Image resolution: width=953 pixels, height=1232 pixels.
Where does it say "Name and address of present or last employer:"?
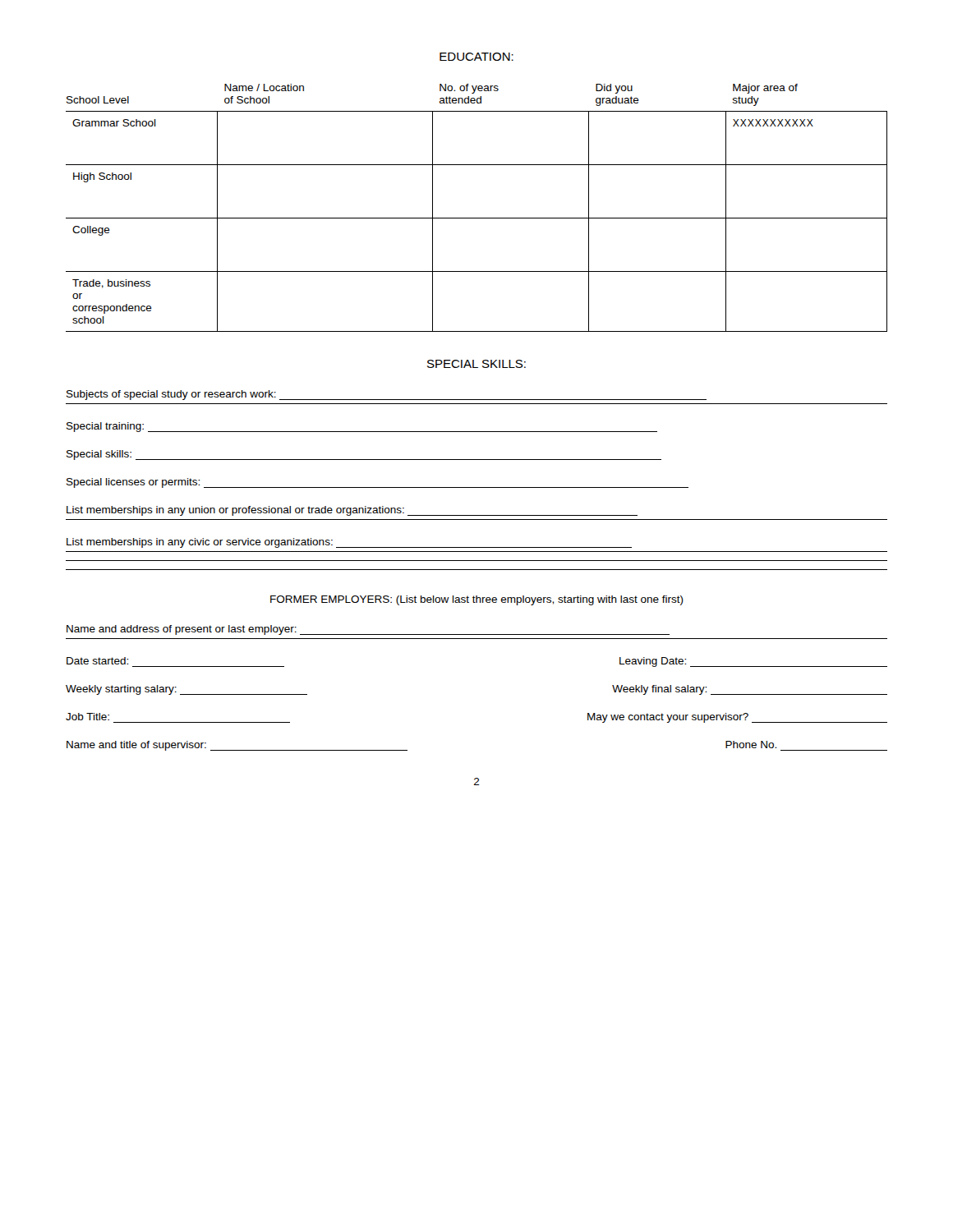coord(368,628)
